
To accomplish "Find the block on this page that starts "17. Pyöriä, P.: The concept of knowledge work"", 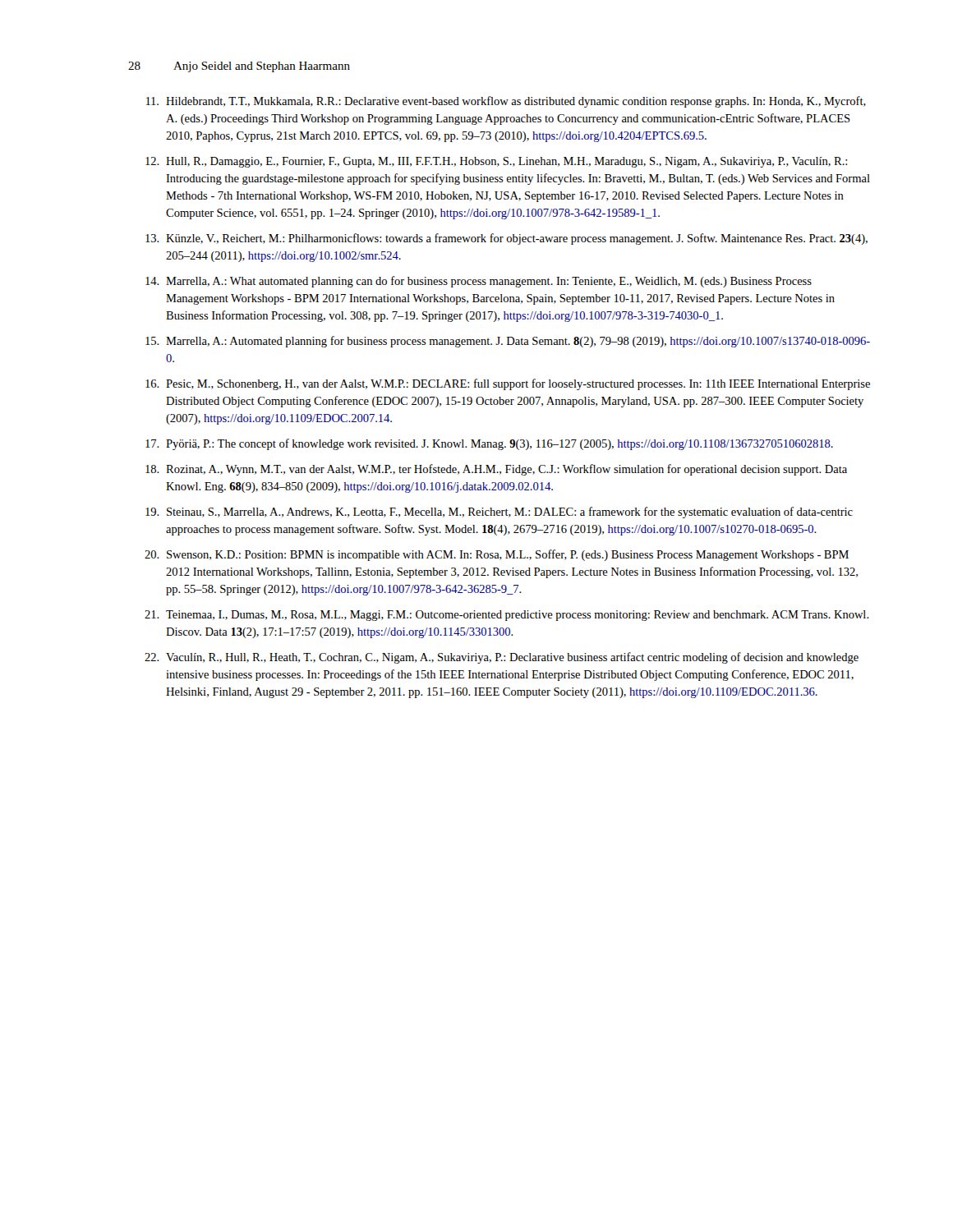I will coord(500,444).
